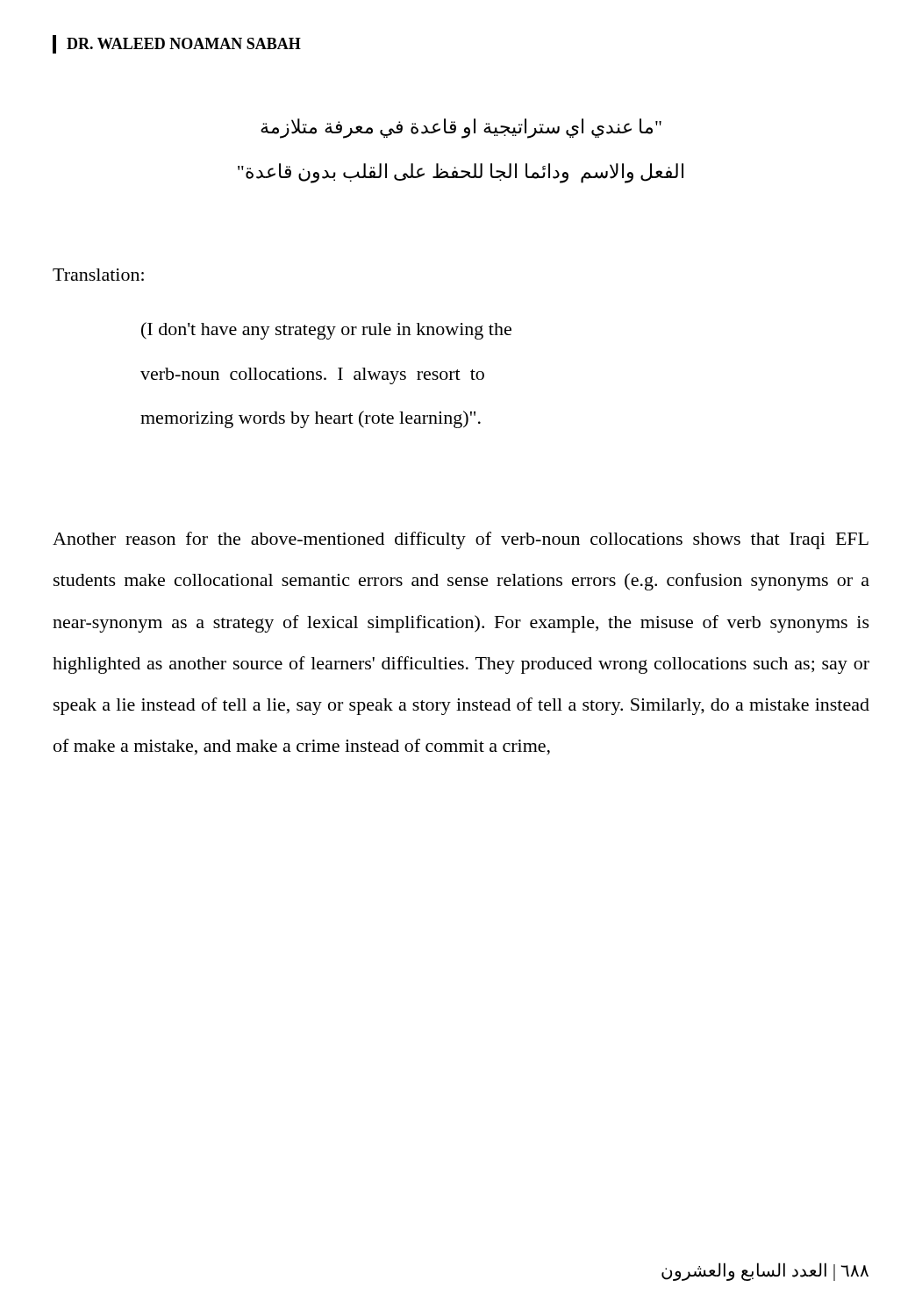Locate the text block that reads "Another reason for the above-mentioned difficulty of verb-noun"
Image resolution: width=922 pixels, height=1316 pixels.
pyautogui.click(x=461, y=540)
